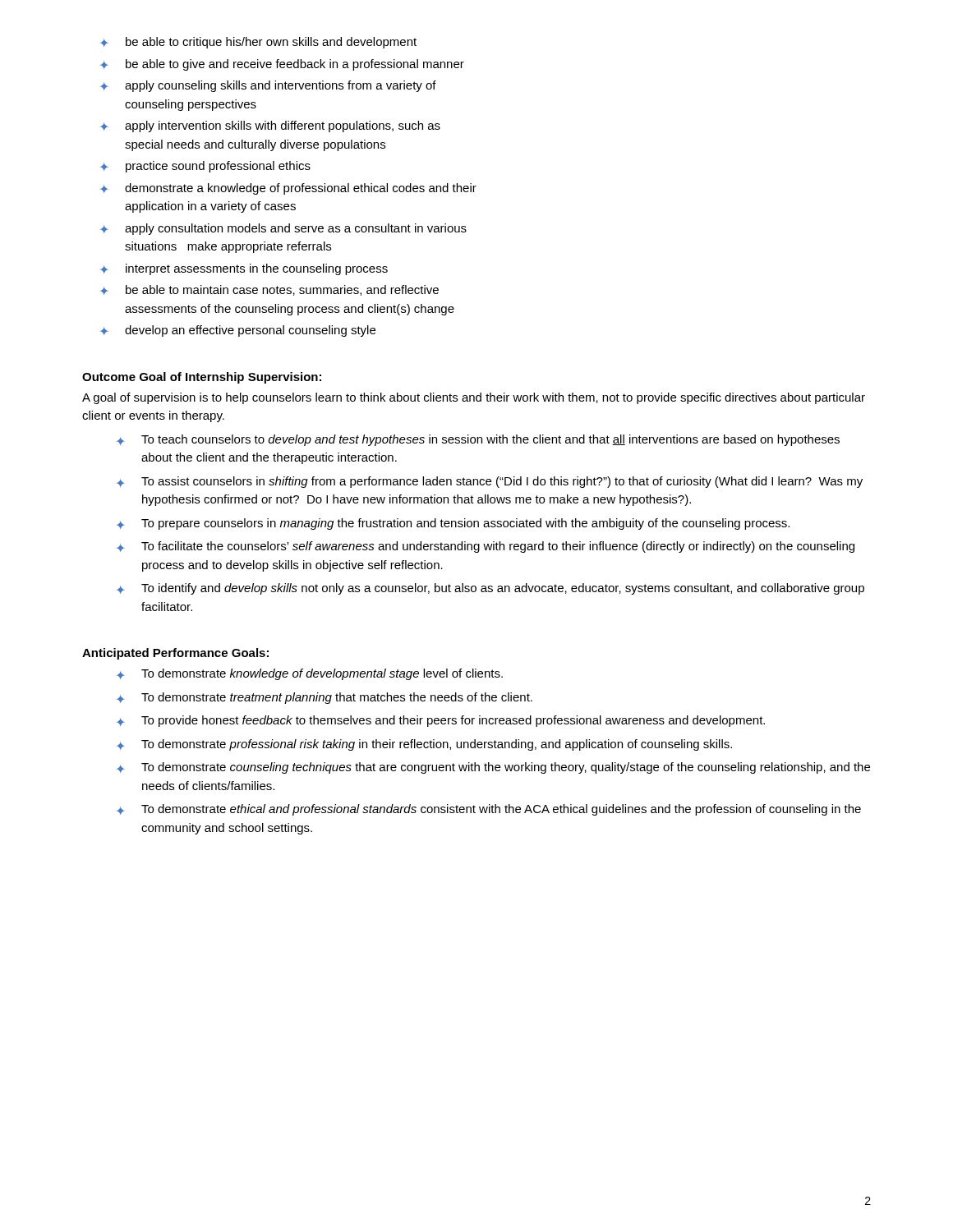953x1232 pixels.
Task: Locate the passage starting "To provide honest feedback to themselves"
Action: coord(454,720)
